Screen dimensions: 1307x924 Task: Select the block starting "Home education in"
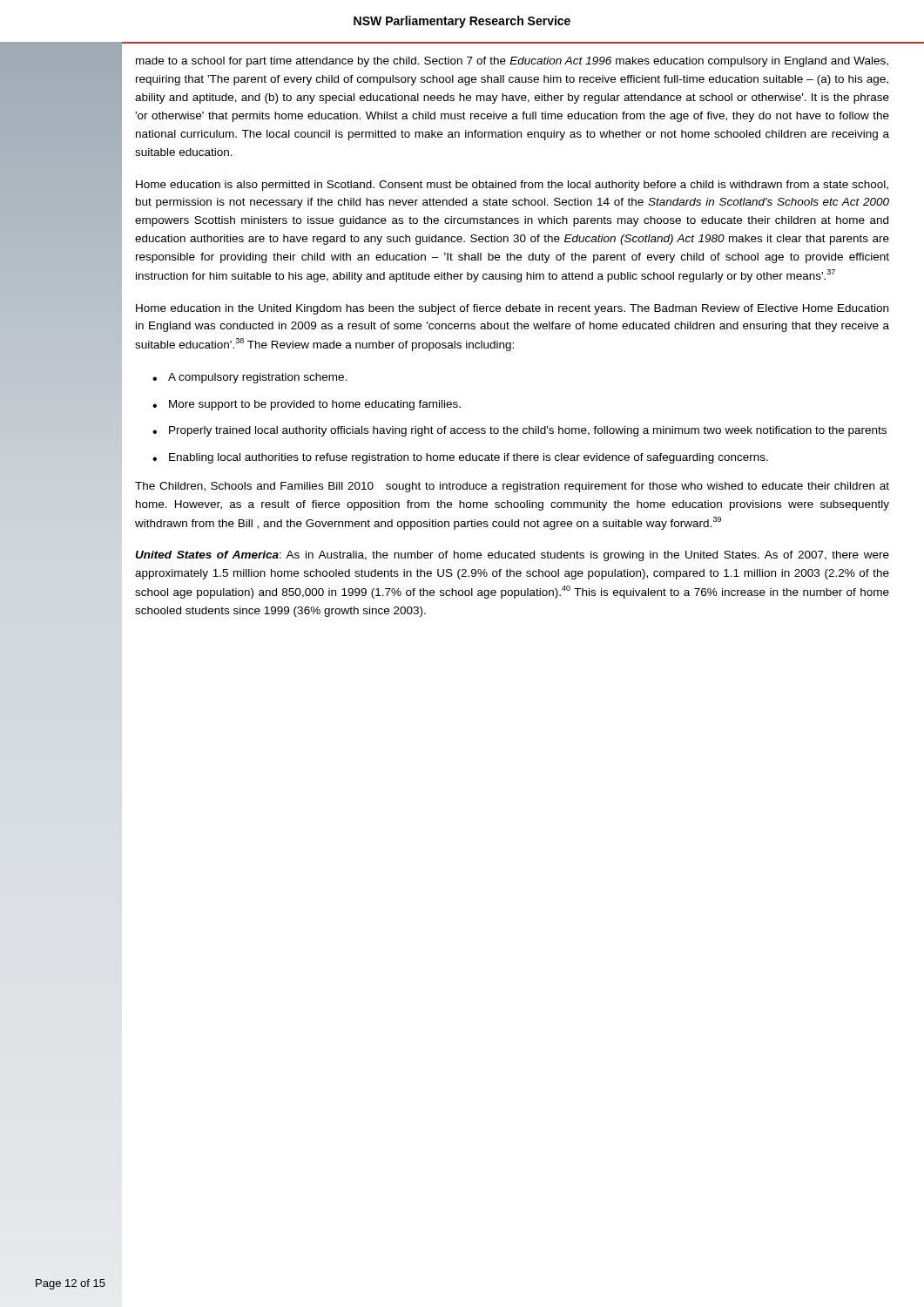tap(512, 326)
